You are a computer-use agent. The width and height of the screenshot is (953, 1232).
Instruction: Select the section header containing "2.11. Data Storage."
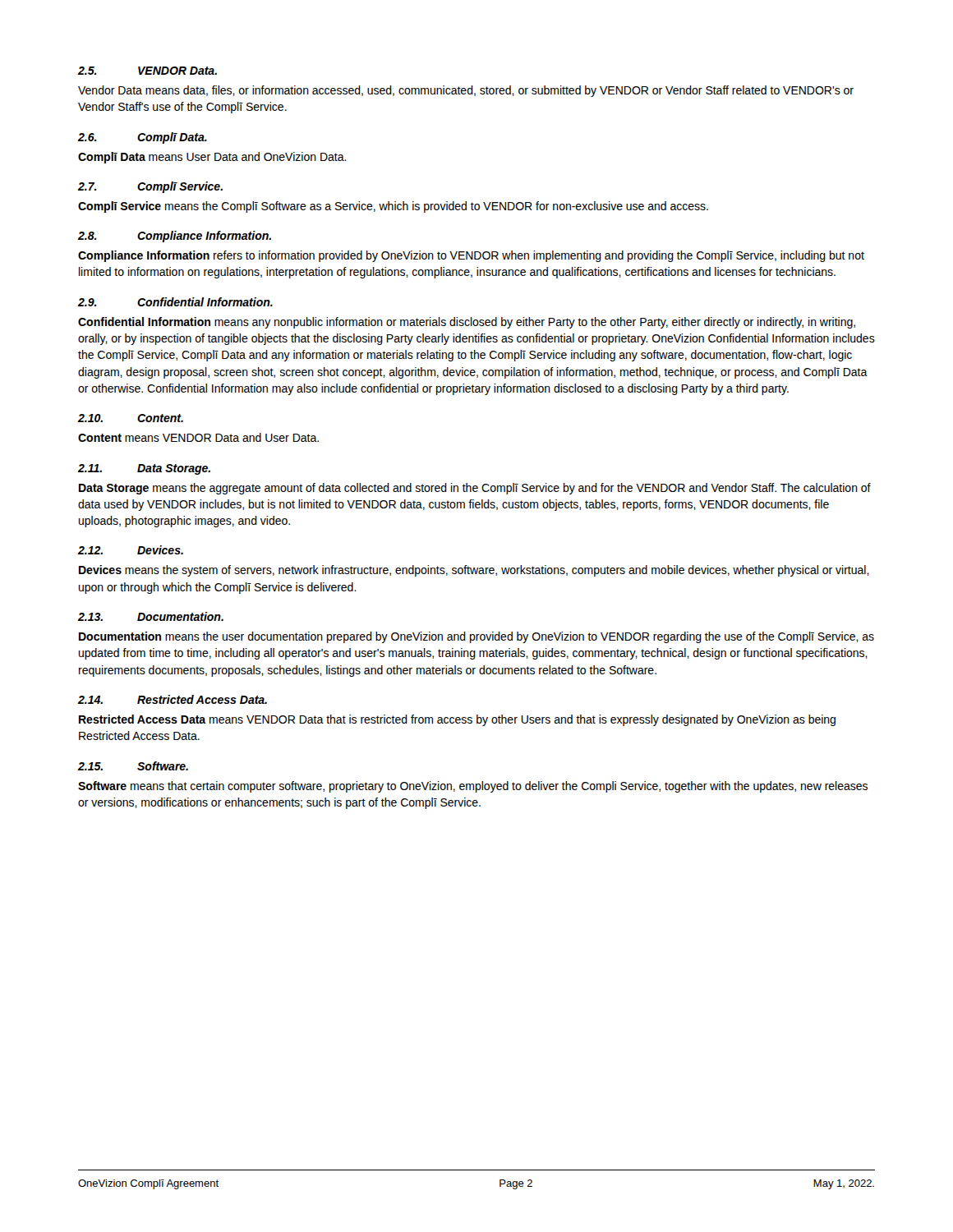pos(145,468)
